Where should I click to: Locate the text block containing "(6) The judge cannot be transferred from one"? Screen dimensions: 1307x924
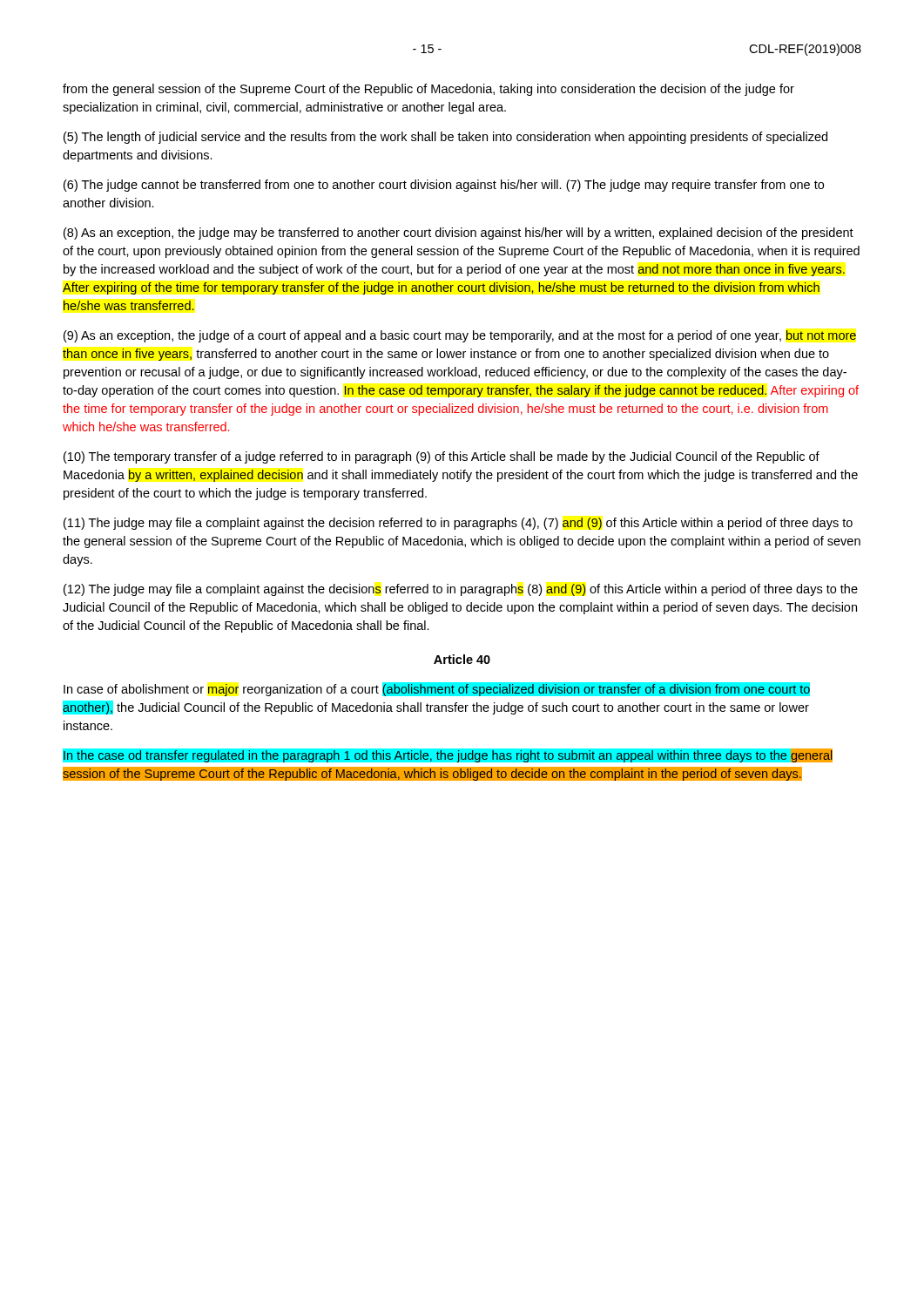pos(462,194)
